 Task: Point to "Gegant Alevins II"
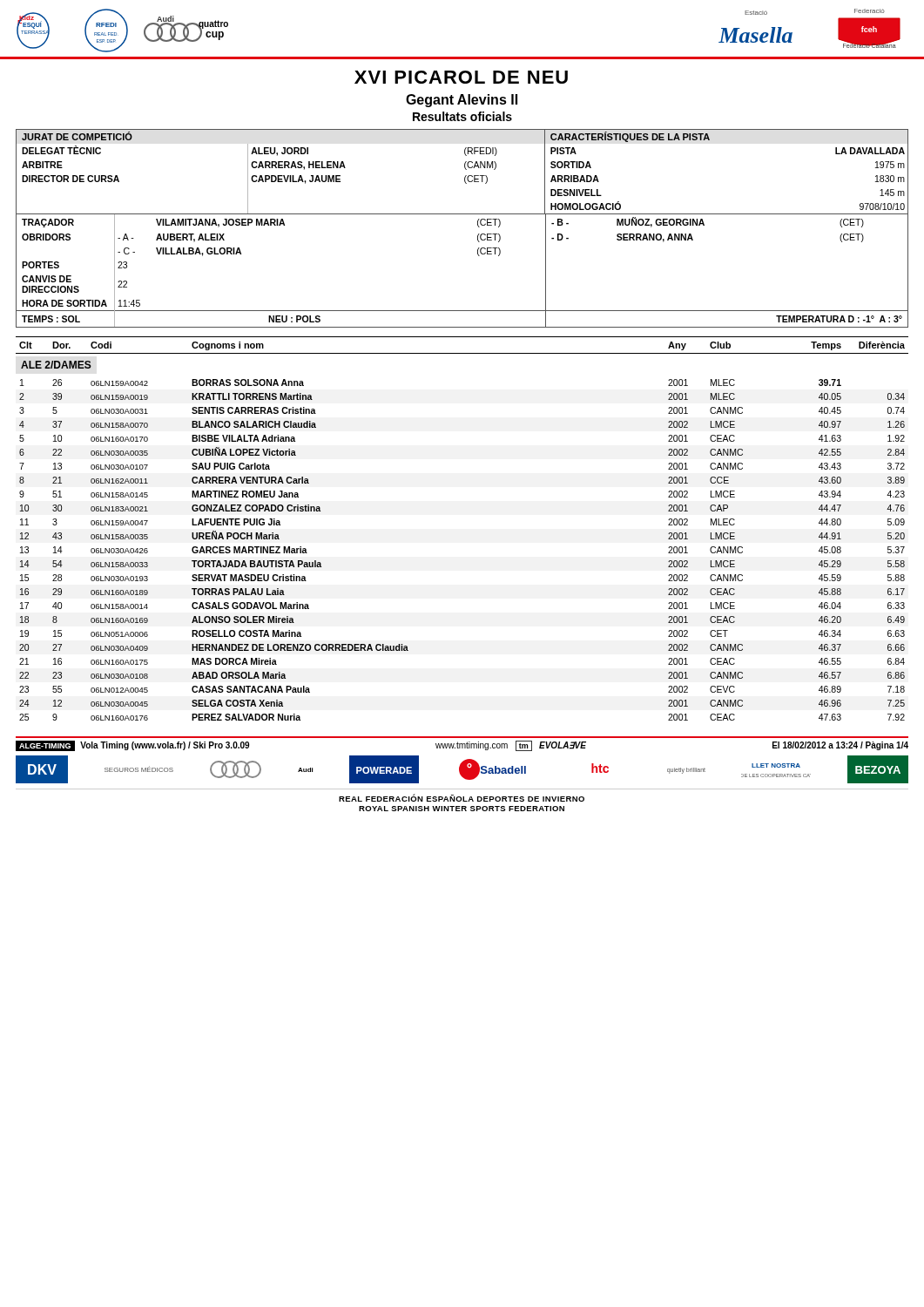[462, 100]
